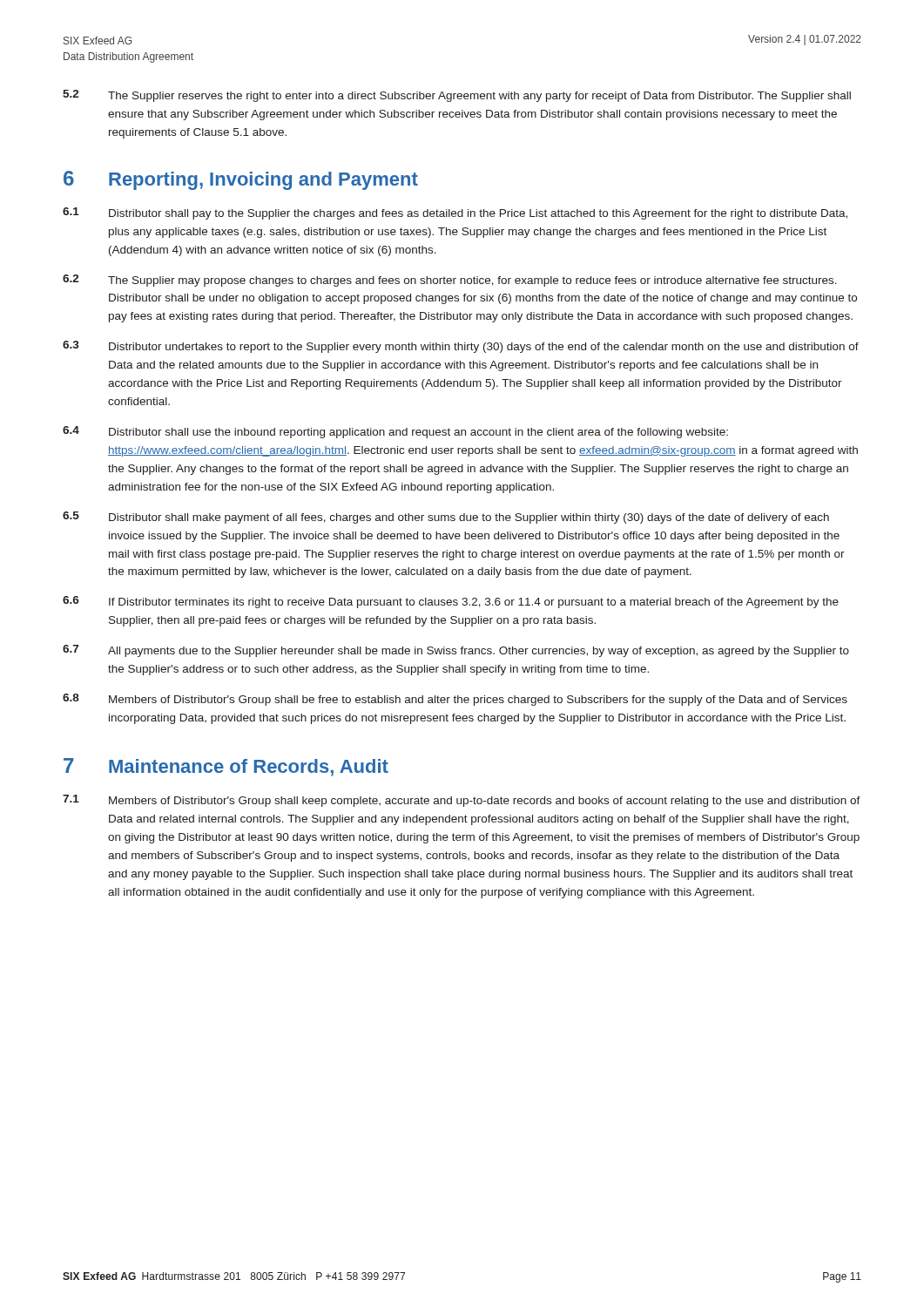
Task: Find the block on this page that starts "7.1 Members of Distributor's Group shall"
Action: pyautogui.click(x=462, y=847)
